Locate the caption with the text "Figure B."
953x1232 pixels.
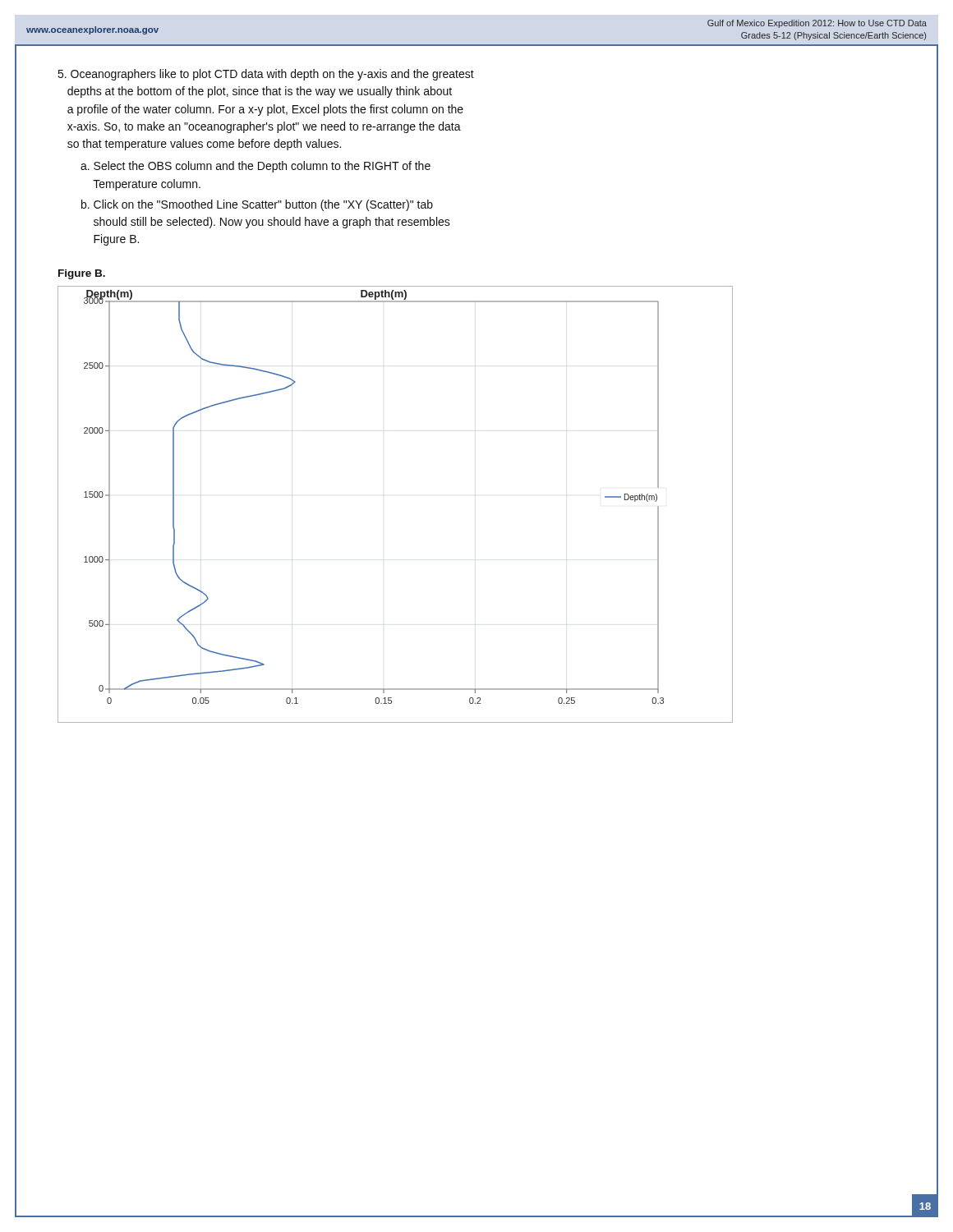pos(82,273)
